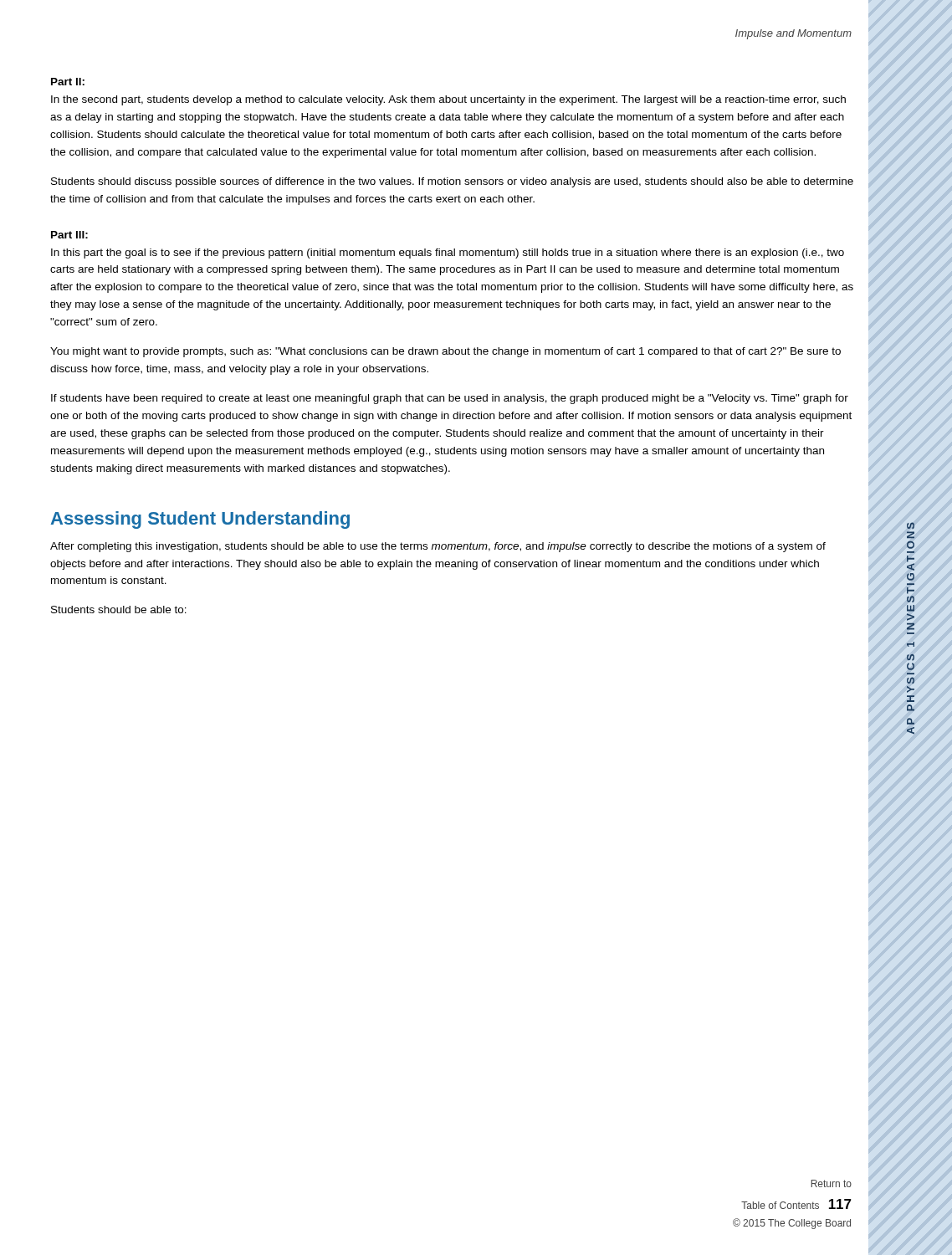Locate the text with the text "Students should be able to:"
This screenshot has width=952, height=1255.
(x=119, y=610)
